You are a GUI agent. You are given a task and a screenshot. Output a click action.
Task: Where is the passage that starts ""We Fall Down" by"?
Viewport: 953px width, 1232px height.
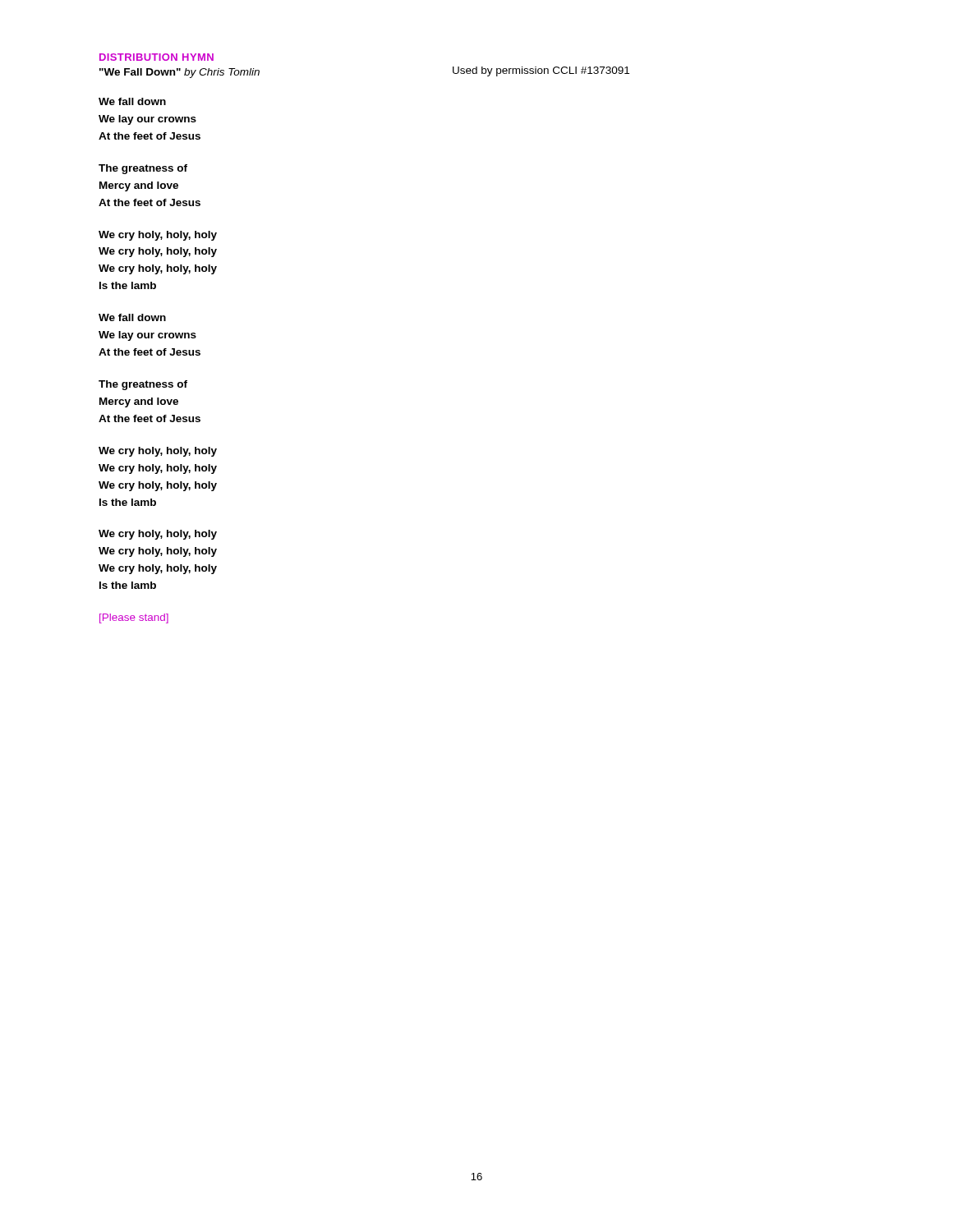pos(179,72)
